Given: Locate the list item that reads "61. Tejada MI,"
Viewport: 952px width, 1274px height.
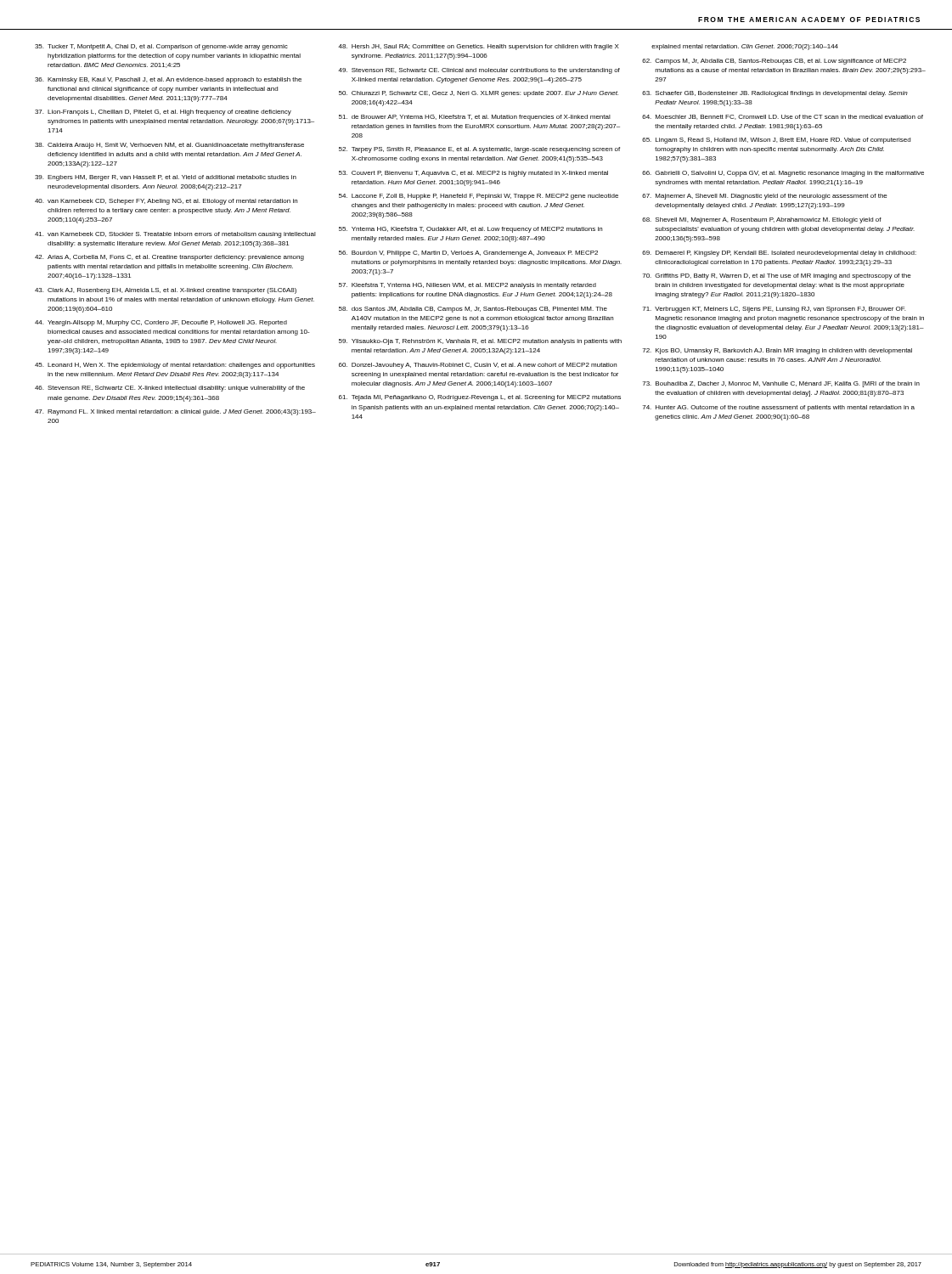Looking at the screenshot, I should point(476,407).
